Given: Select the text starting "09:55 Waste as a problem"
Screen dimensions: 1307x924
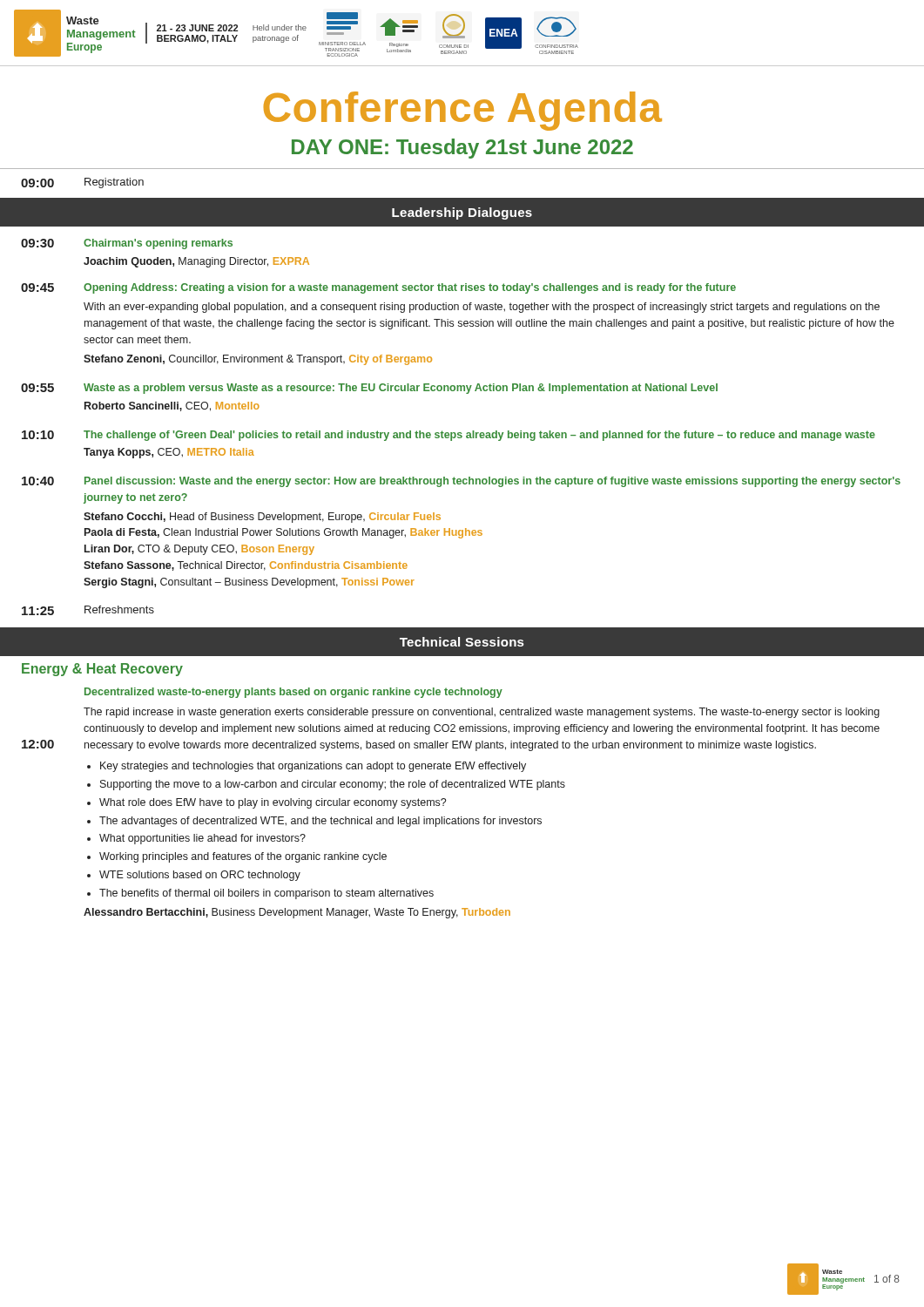Looking at the screenshot, I should [x=370, y=397].
